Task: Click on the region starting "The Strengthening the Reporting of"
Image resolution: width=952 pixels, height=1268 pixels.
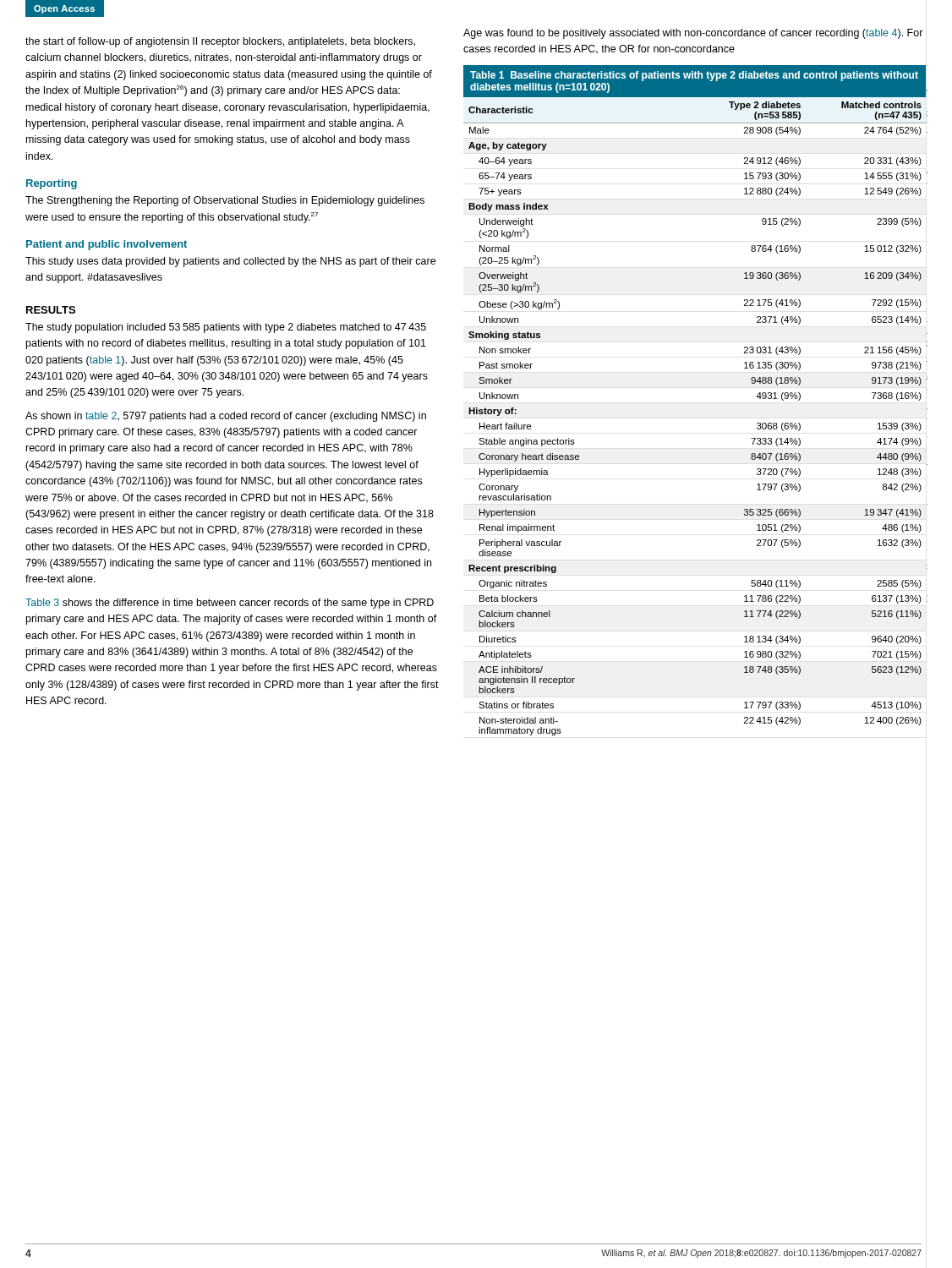Action: pos(225,209)
